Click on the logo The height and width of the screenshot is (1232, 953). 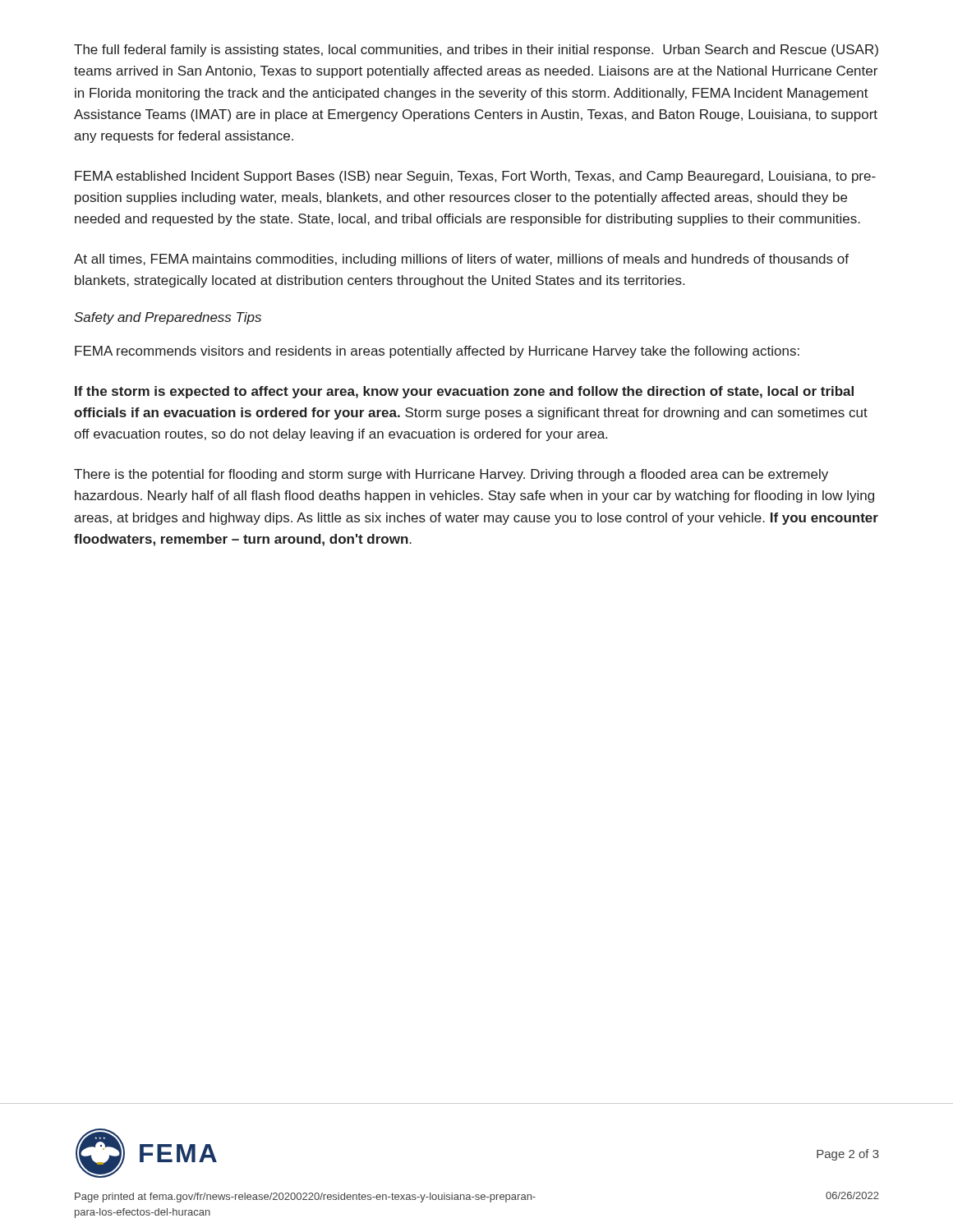[x=100, y=1153]
